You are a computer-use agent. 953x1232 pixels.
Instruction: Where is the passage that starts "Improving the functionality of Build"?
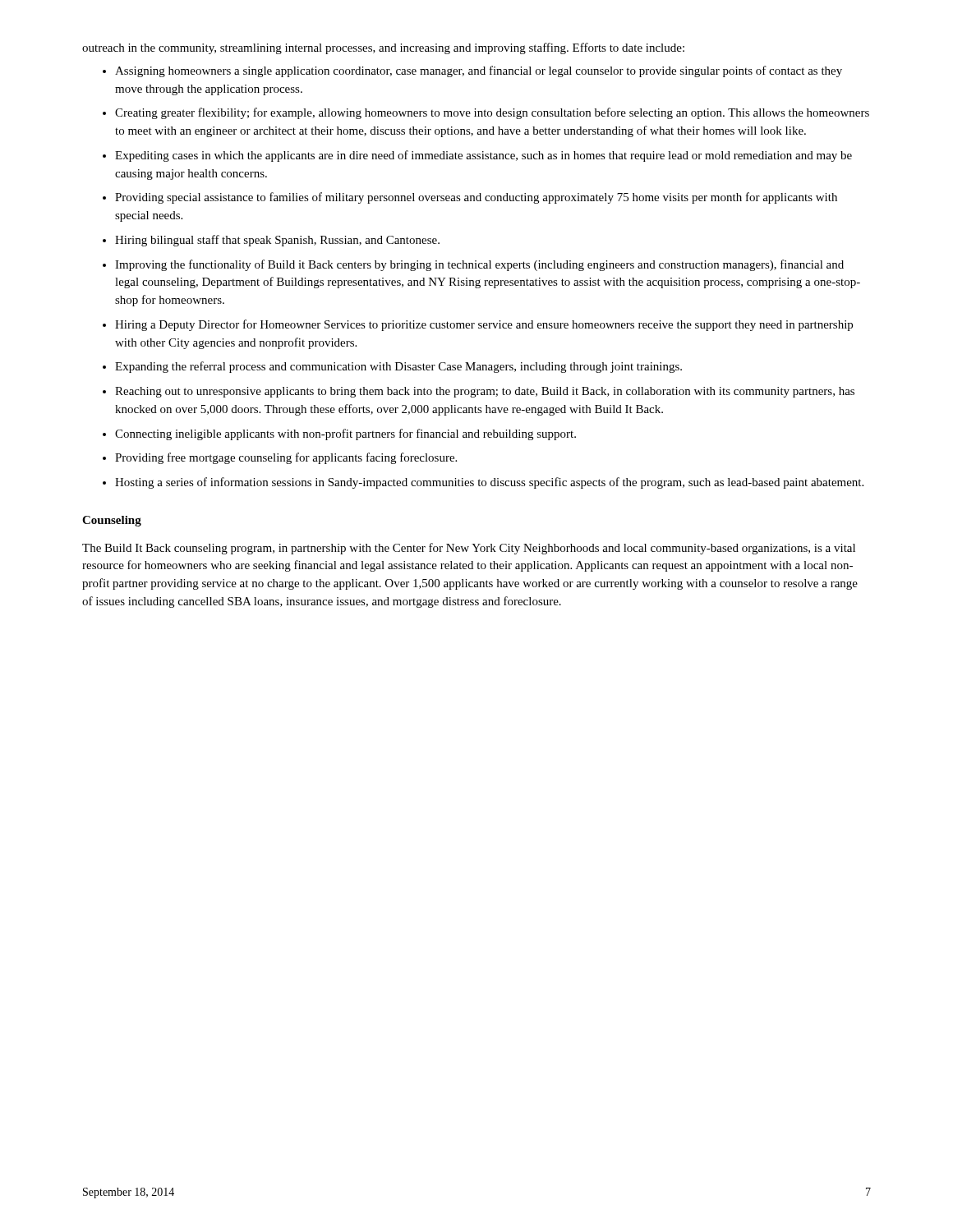[493, 283]
